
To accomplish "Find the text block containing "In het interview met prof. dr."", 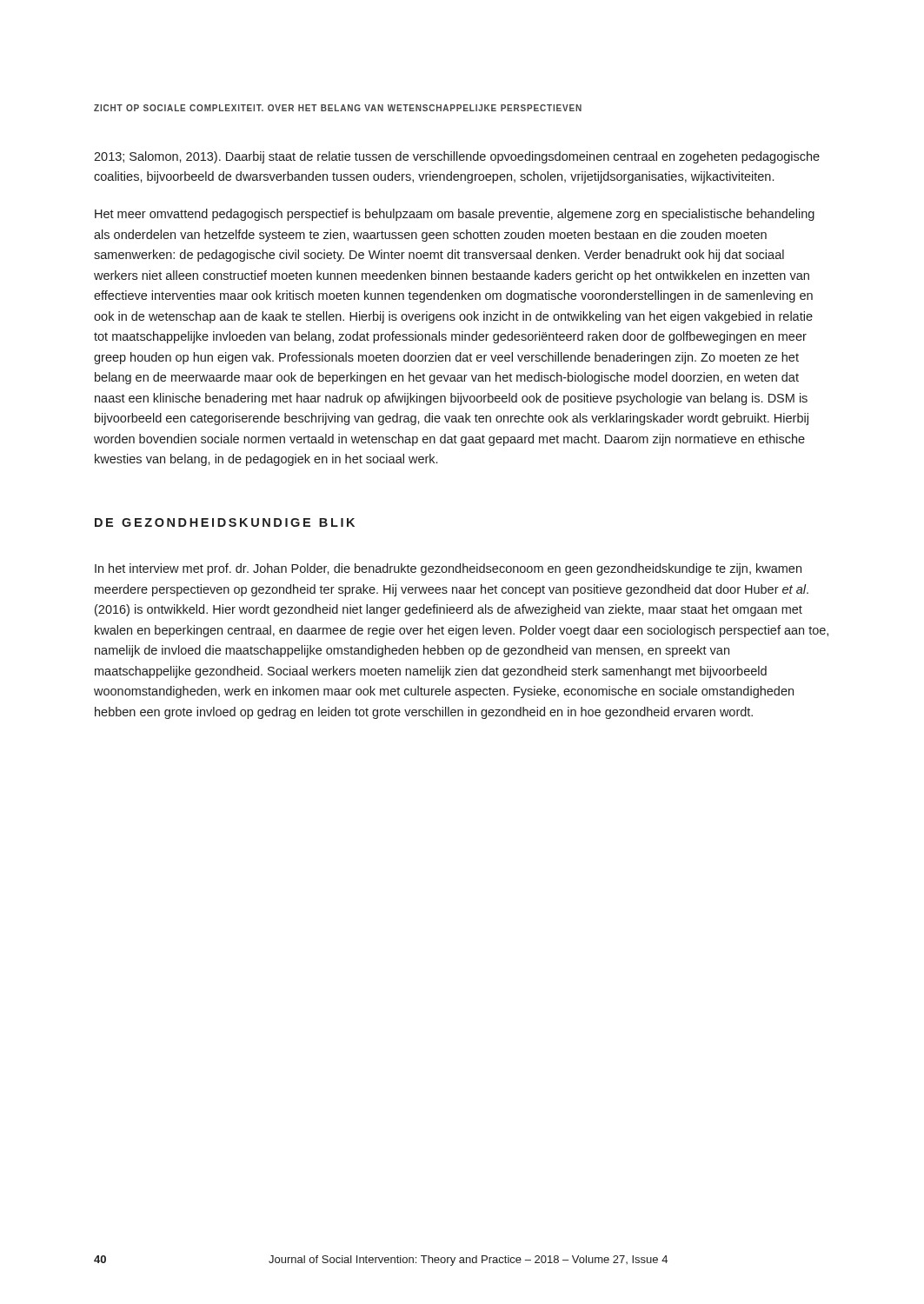I will [x=462, y=641].
